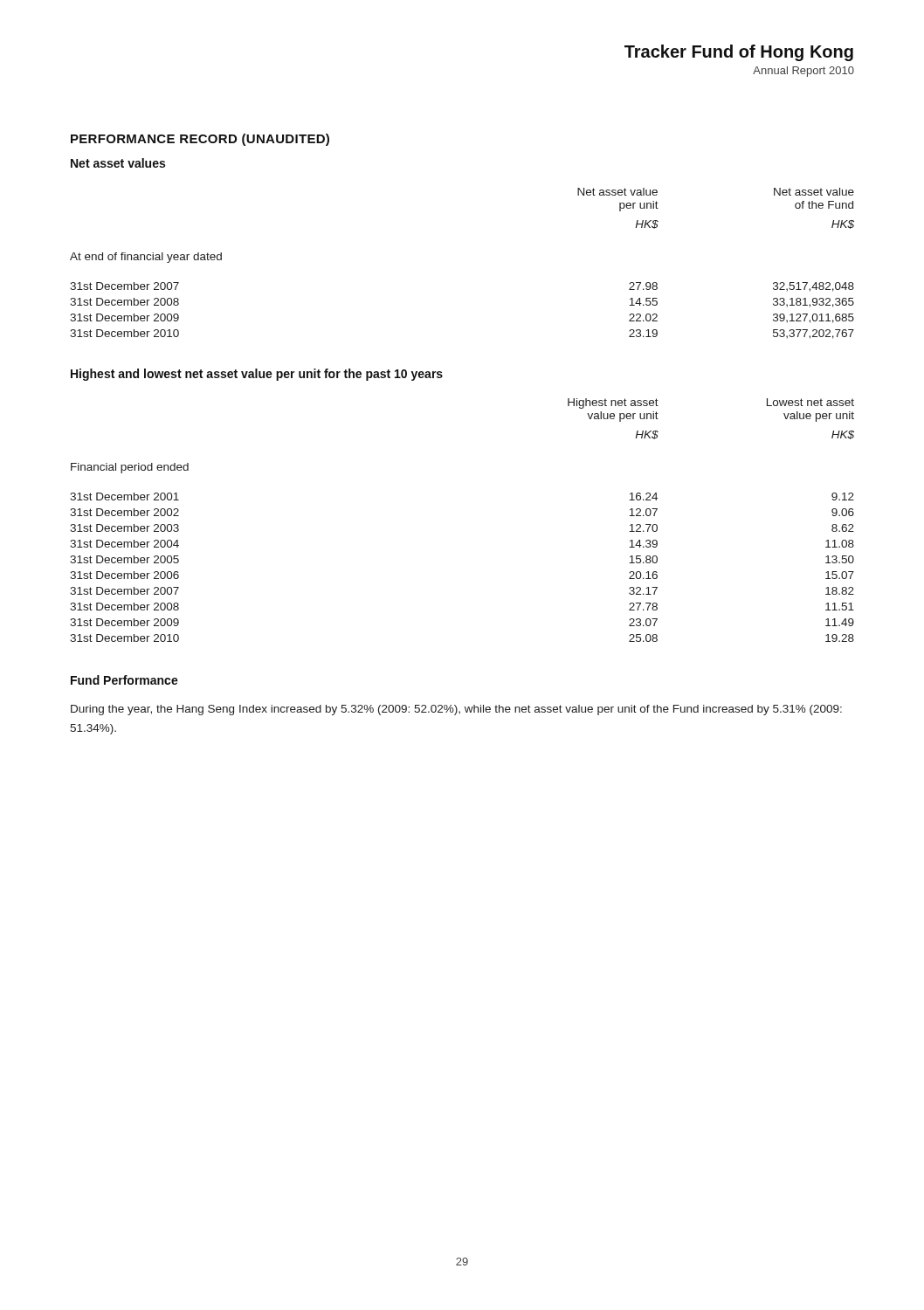Select the table that reads "31st December 2002"
This screenshot has height=1310, width=924.
(462, 519)
